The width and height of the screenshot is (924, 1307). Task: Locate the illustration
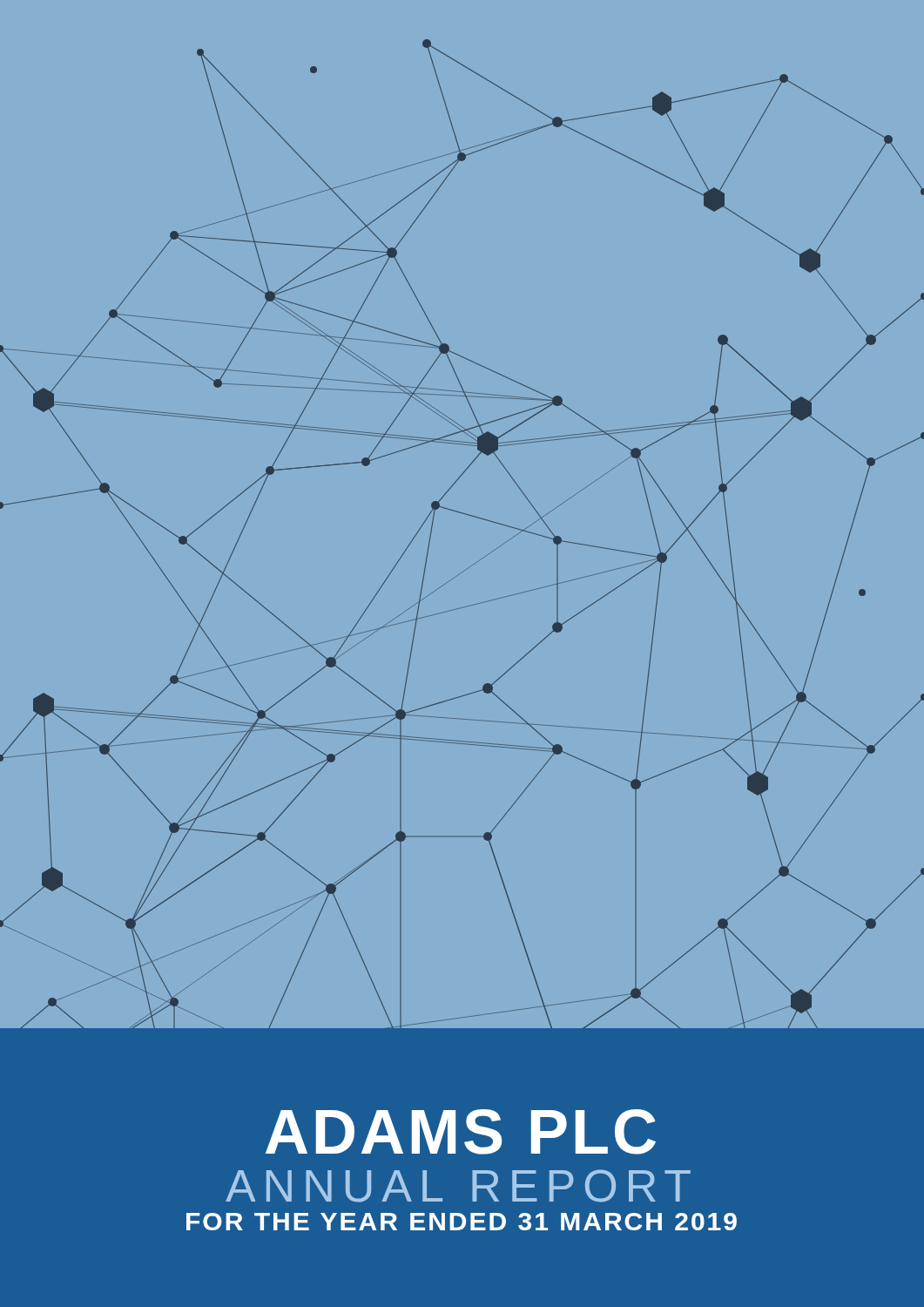coord(462,654)
